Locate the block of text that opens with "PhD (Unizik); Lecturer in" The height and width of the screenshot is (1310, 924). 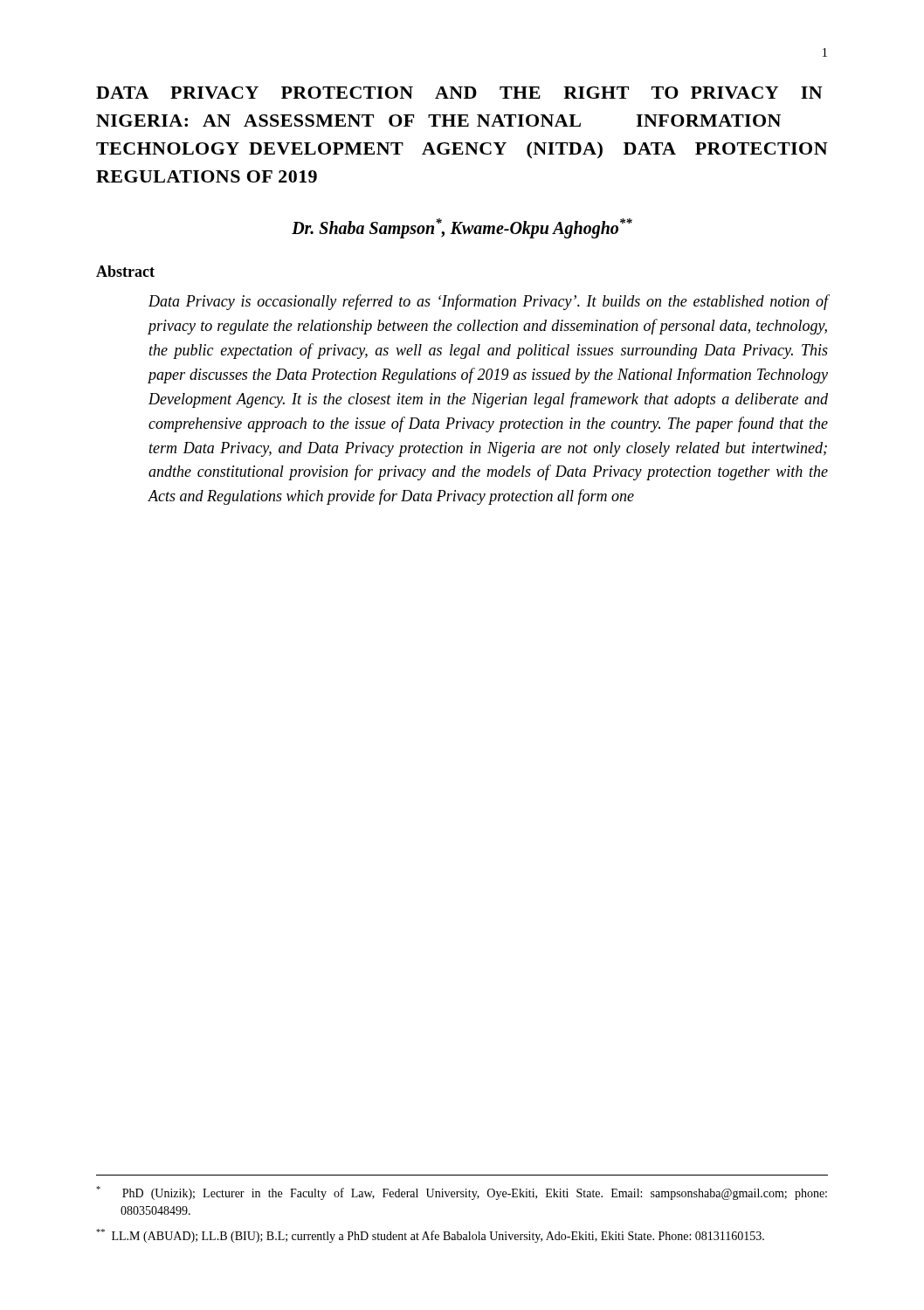pyautogui.click(x=462, y=1201)
